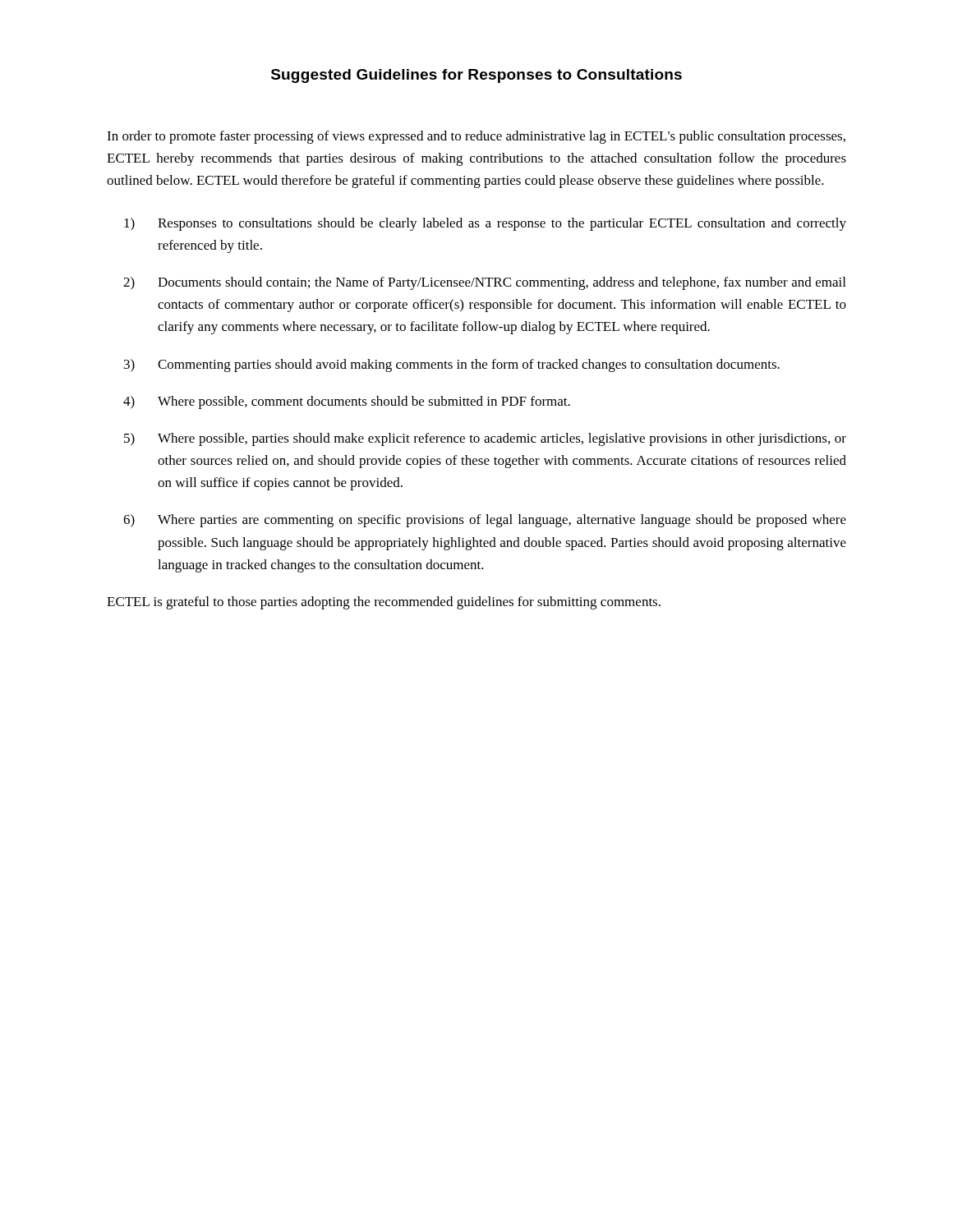Select the region starting "3) Commenting parties should avoid"
The height and width of the screenshot is (1232, 953).
pos(485,364)
